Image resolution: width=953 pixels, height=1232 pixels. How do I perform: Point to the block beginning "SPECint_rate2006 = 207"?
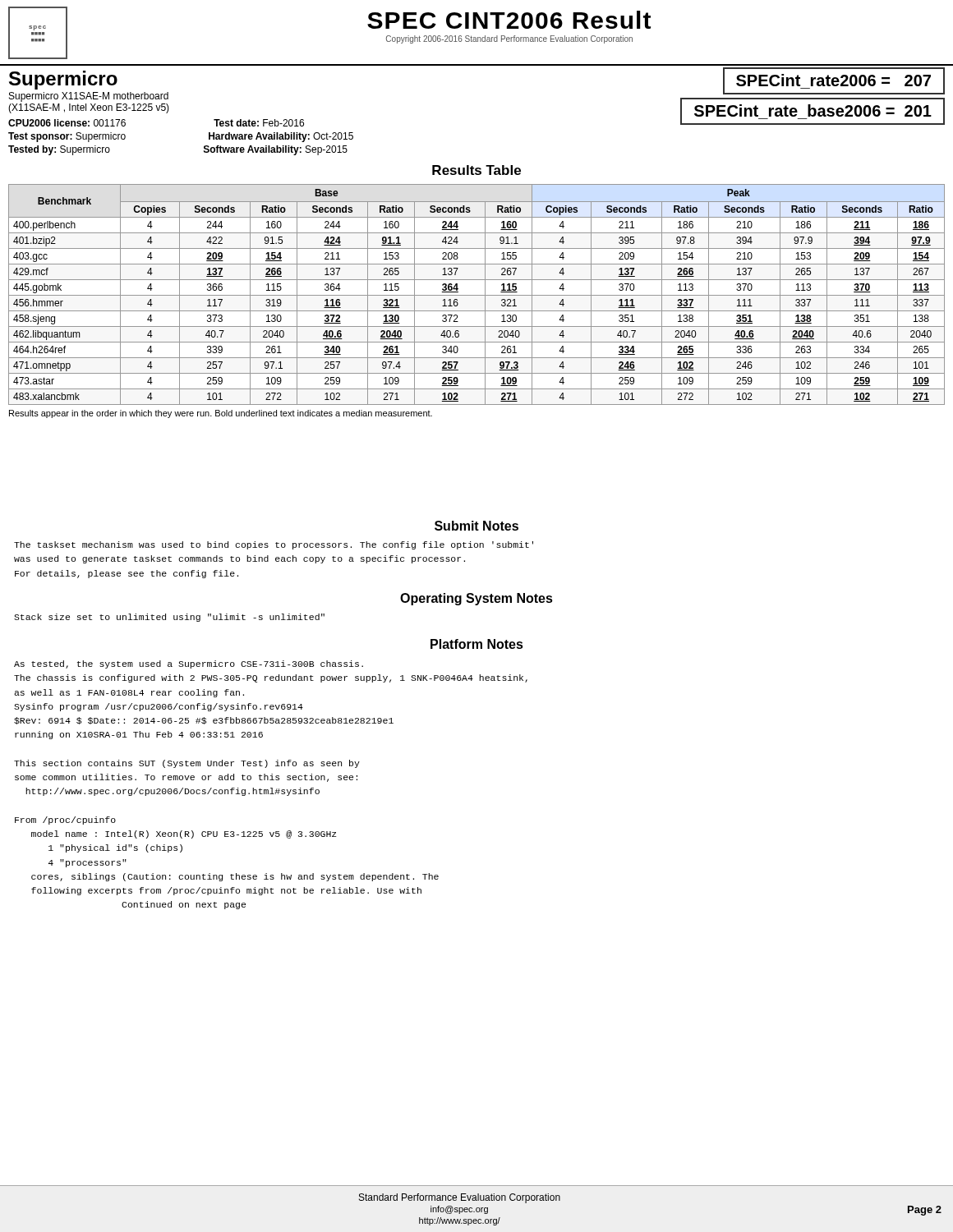[813, 96]
